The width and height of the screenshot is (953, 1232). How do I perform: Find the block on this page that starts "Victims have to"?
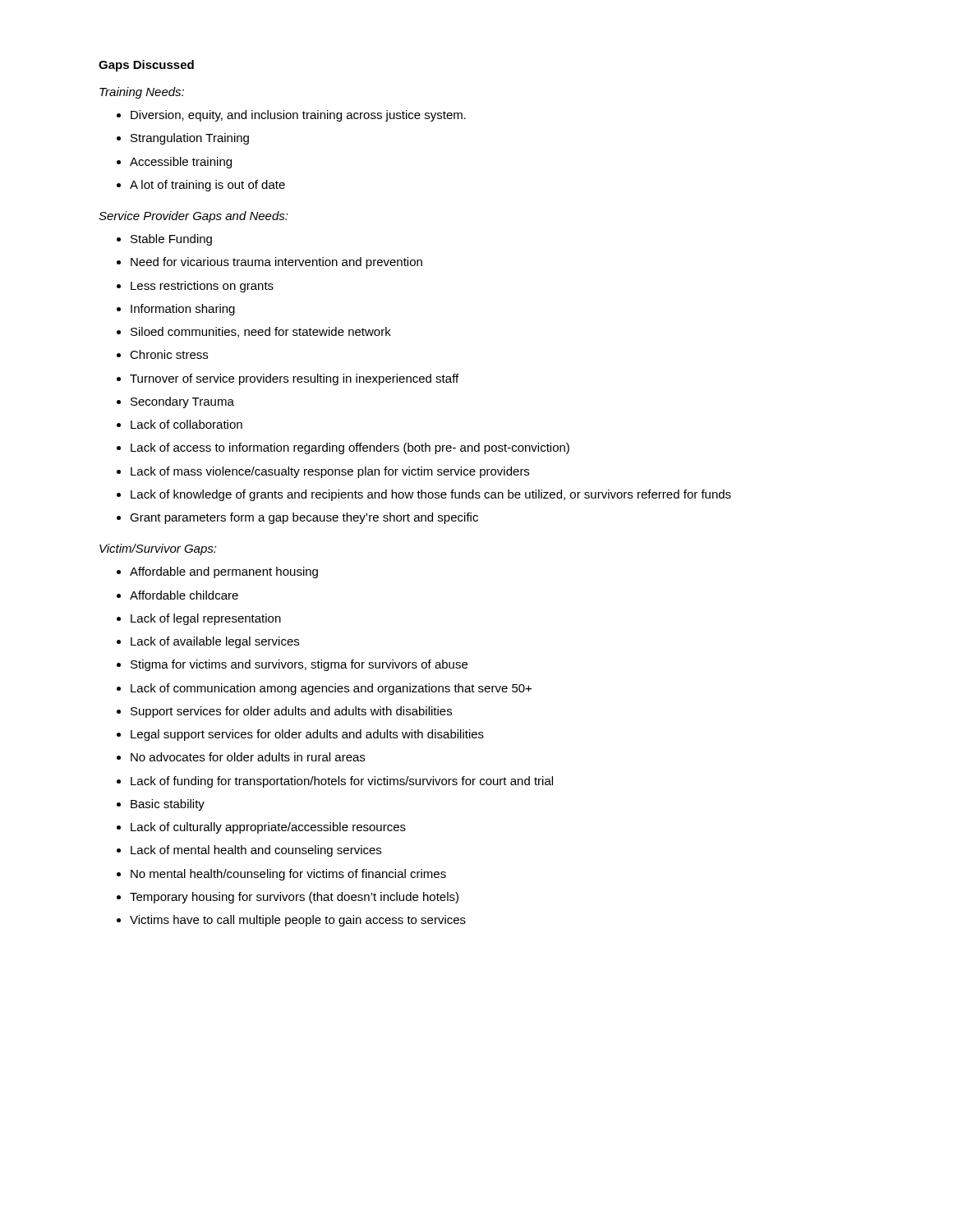(476, 920)
